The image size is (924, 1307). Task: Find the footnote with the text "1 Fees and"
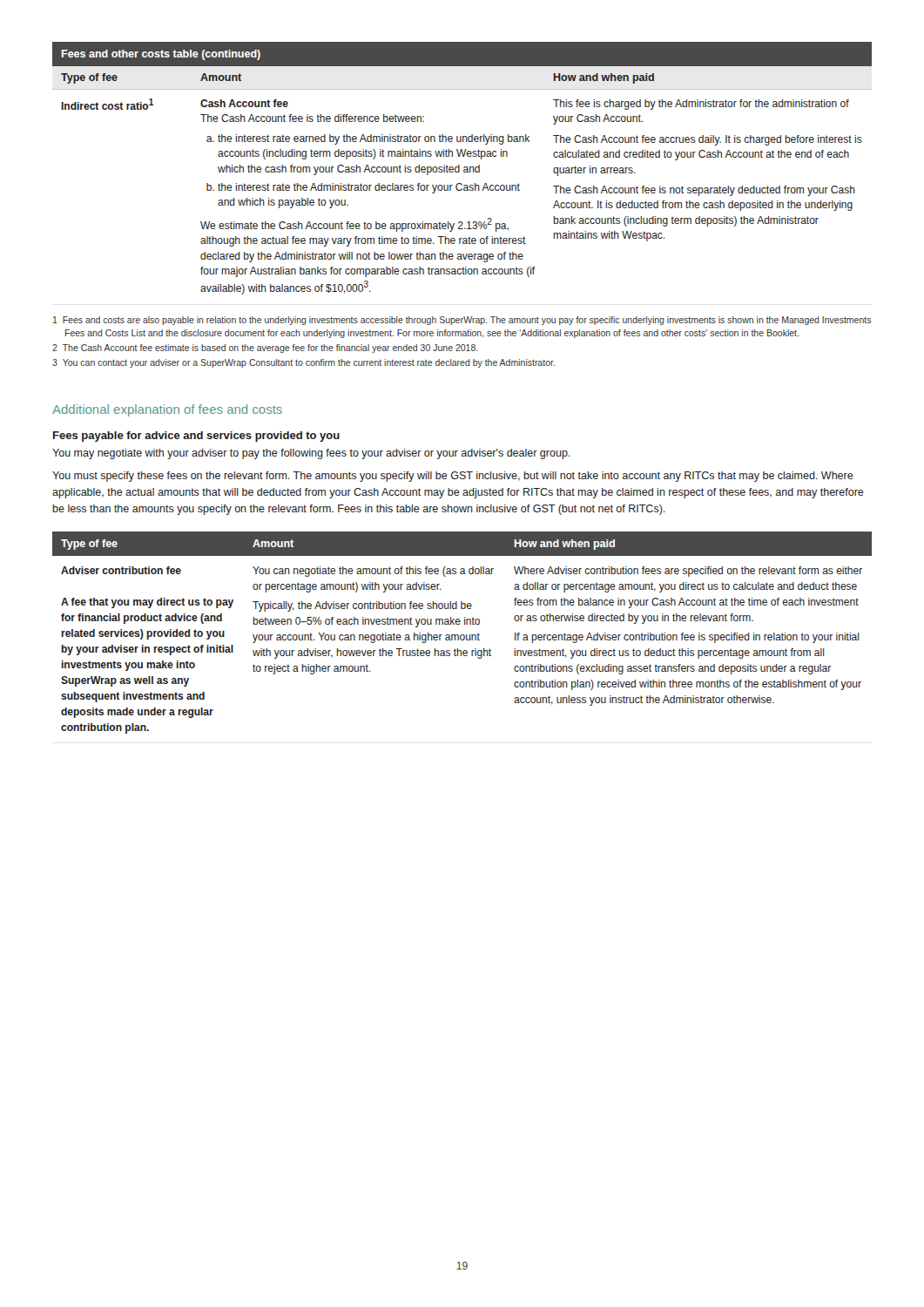pos(462,342)
